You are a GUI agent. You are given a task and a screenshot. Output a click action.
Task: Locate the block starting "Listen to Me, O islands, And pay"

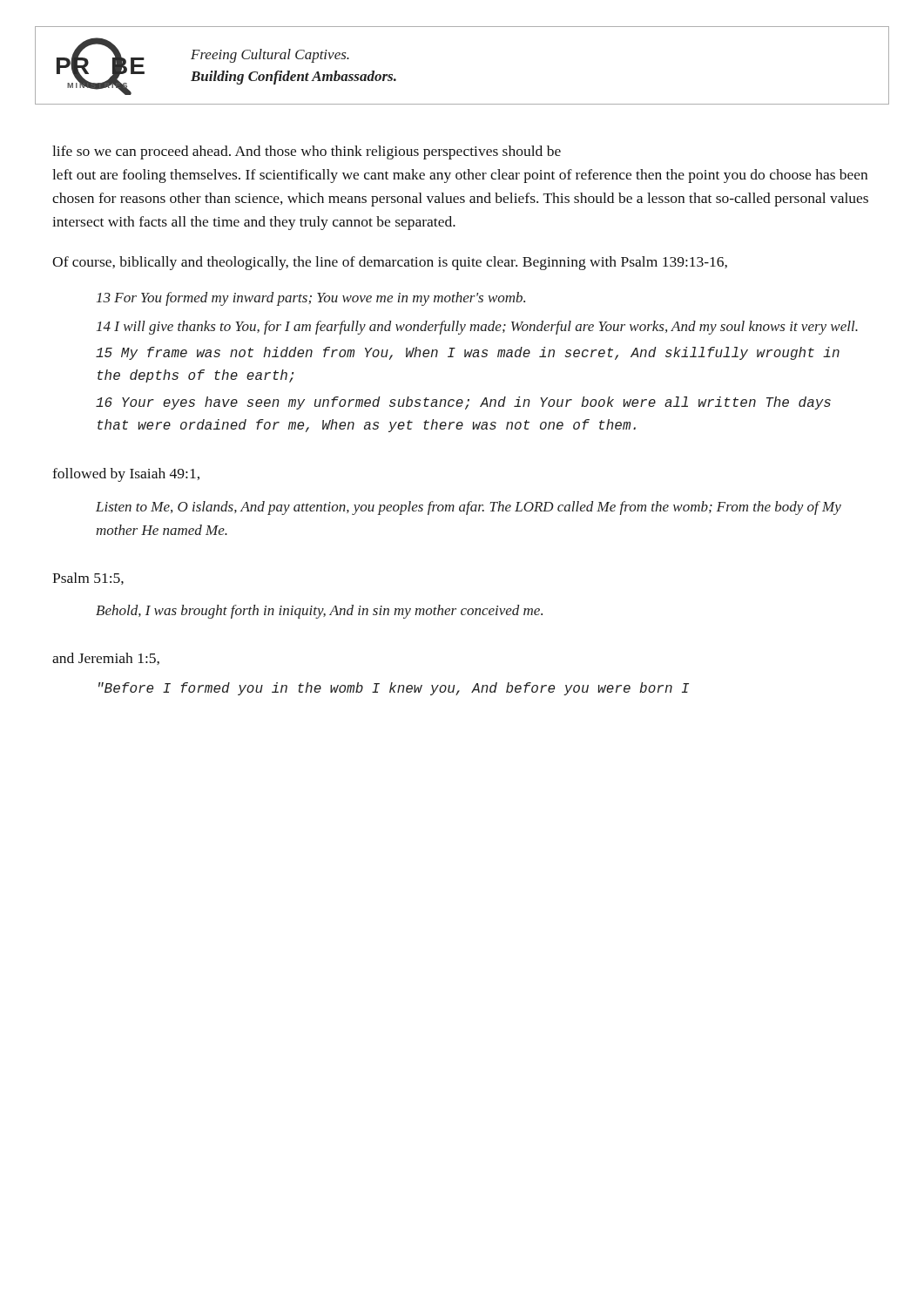coord(484,518)
